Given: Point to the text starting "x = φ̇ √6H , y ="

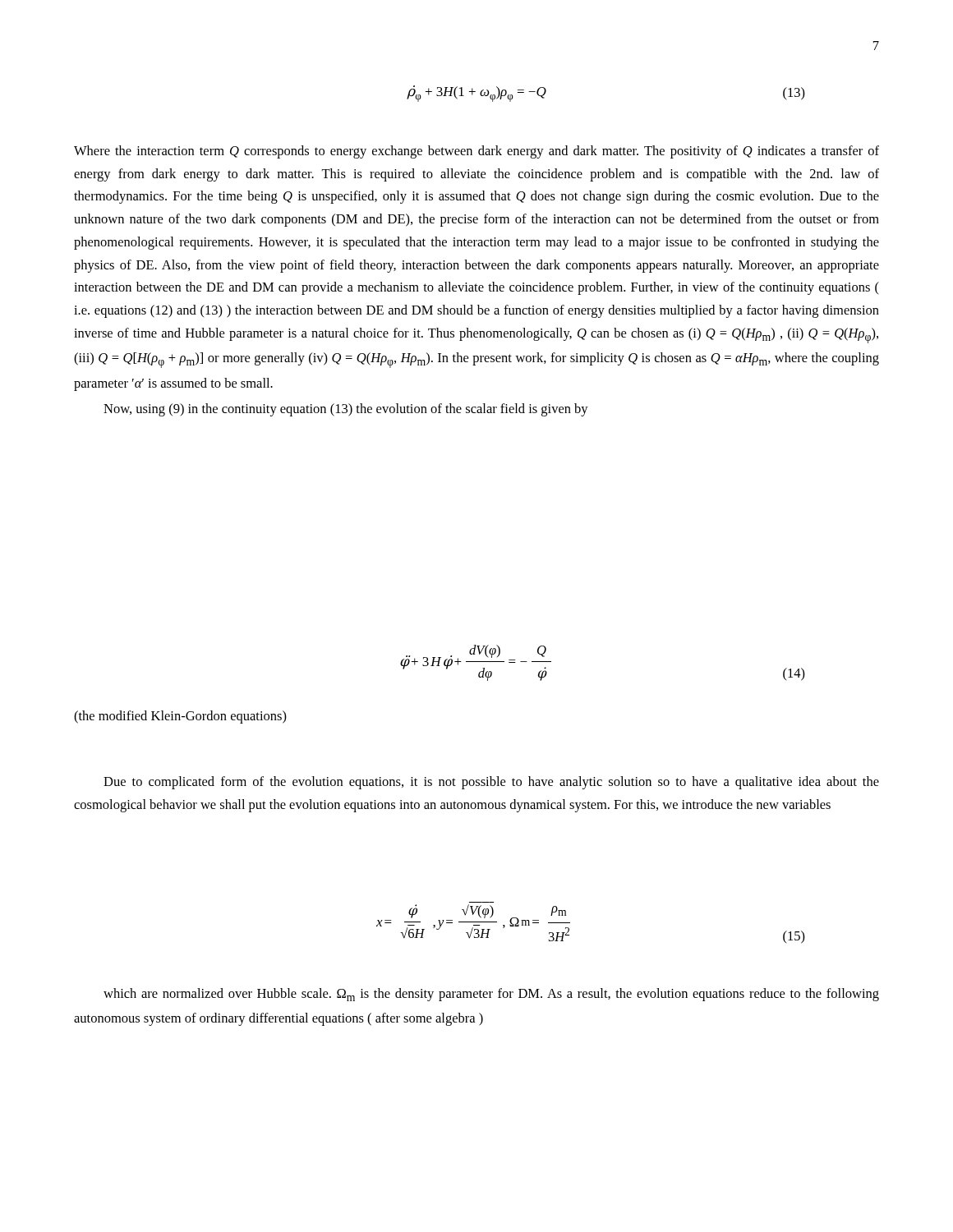Looking at the screenshot, I should [x=476, y=924].
